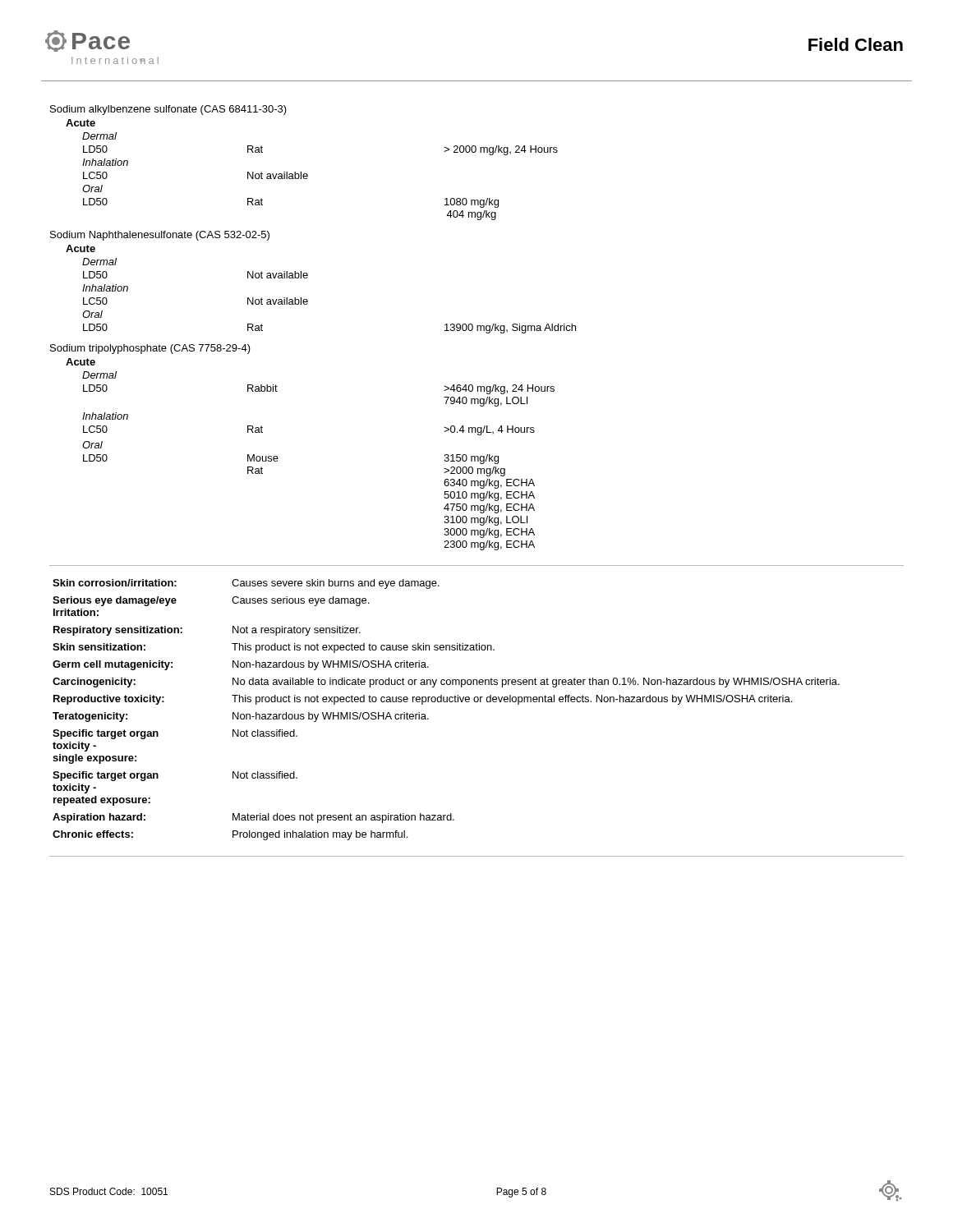This screenshot has height=1232, width=953.
Task: Select the text block that reads "LC50 Rat >0.4"
Action: coord(91,432)
